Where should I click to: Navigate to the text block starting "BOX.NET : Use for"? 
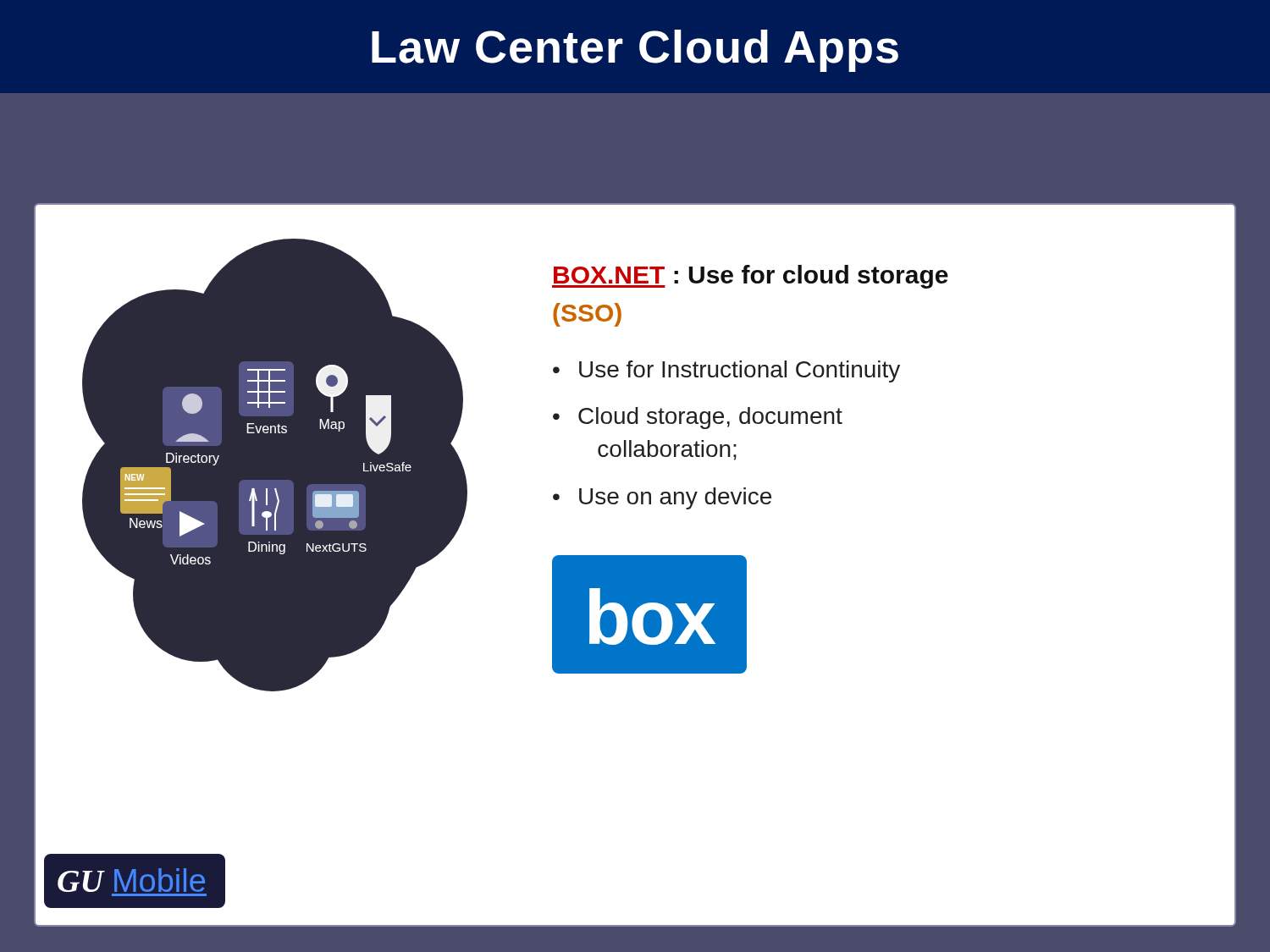tap(750, 294)
